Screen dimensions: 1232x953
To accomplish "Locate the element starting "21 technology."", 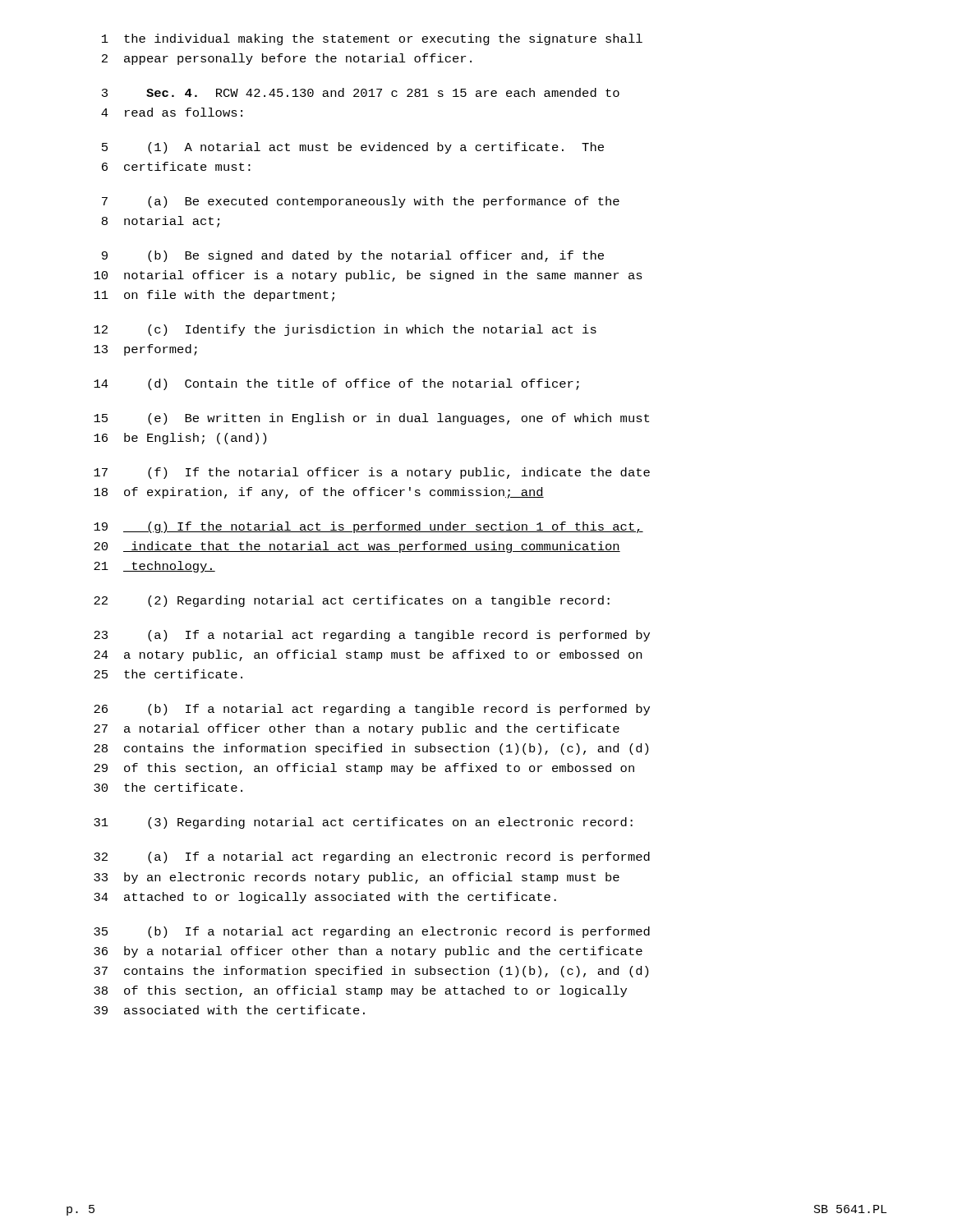I will 154,567.
